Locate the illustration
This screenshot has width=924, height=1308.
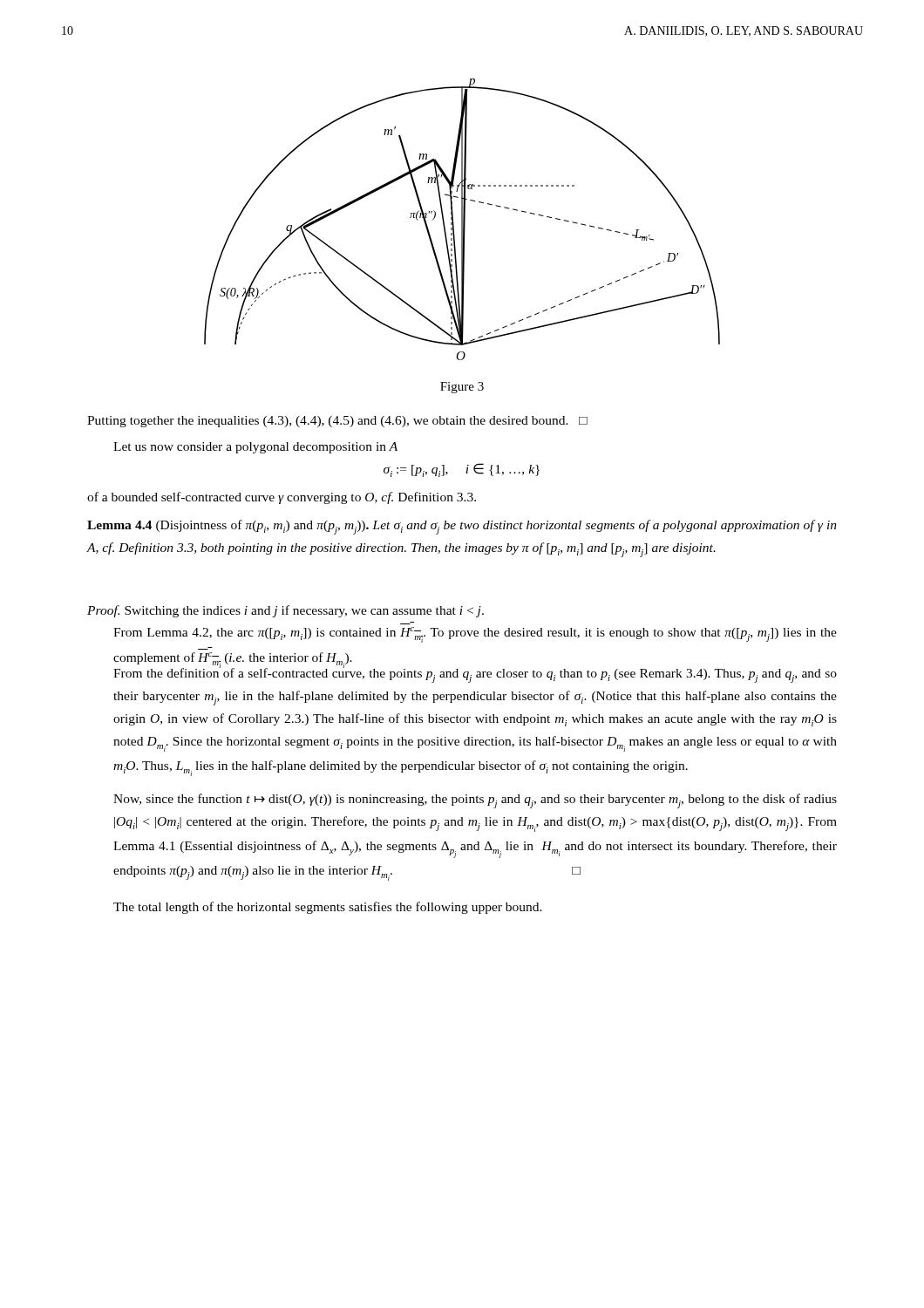coord(462,209)
